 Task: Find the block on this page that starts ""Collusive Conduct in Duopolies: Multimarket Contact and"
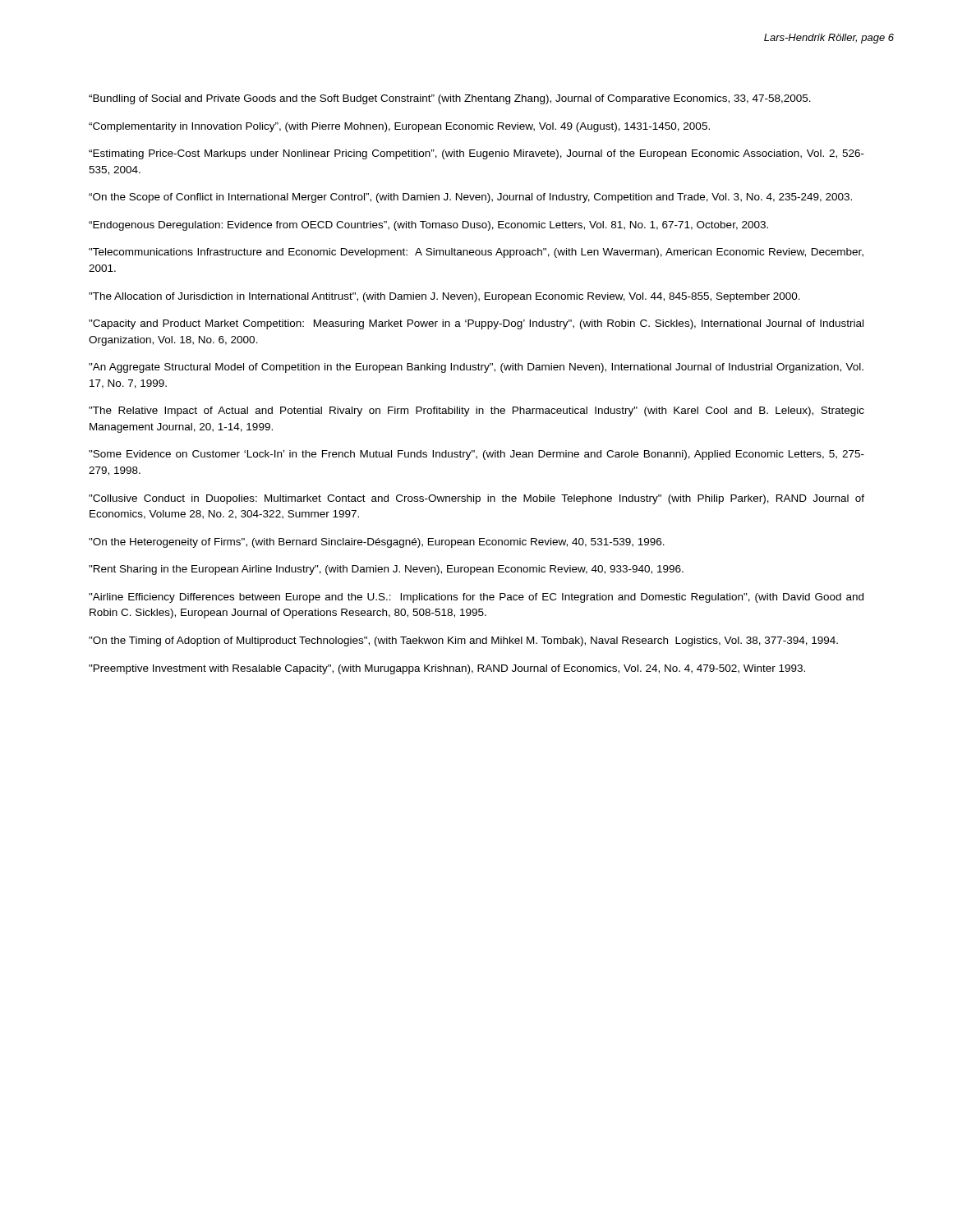(x=476, y=506)
